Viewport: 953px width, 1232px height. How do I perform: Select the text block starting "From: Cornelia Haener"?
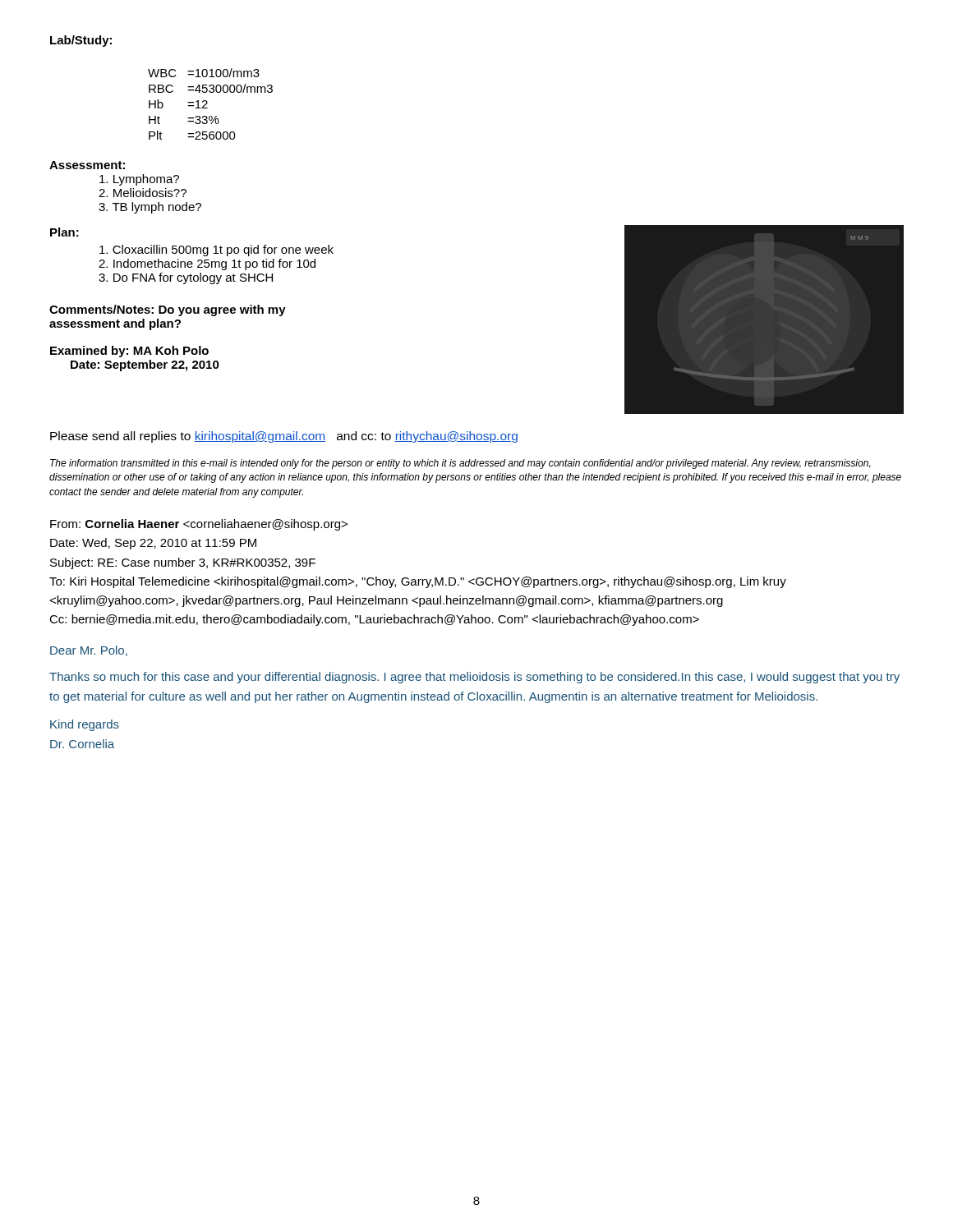coord(418,571)
